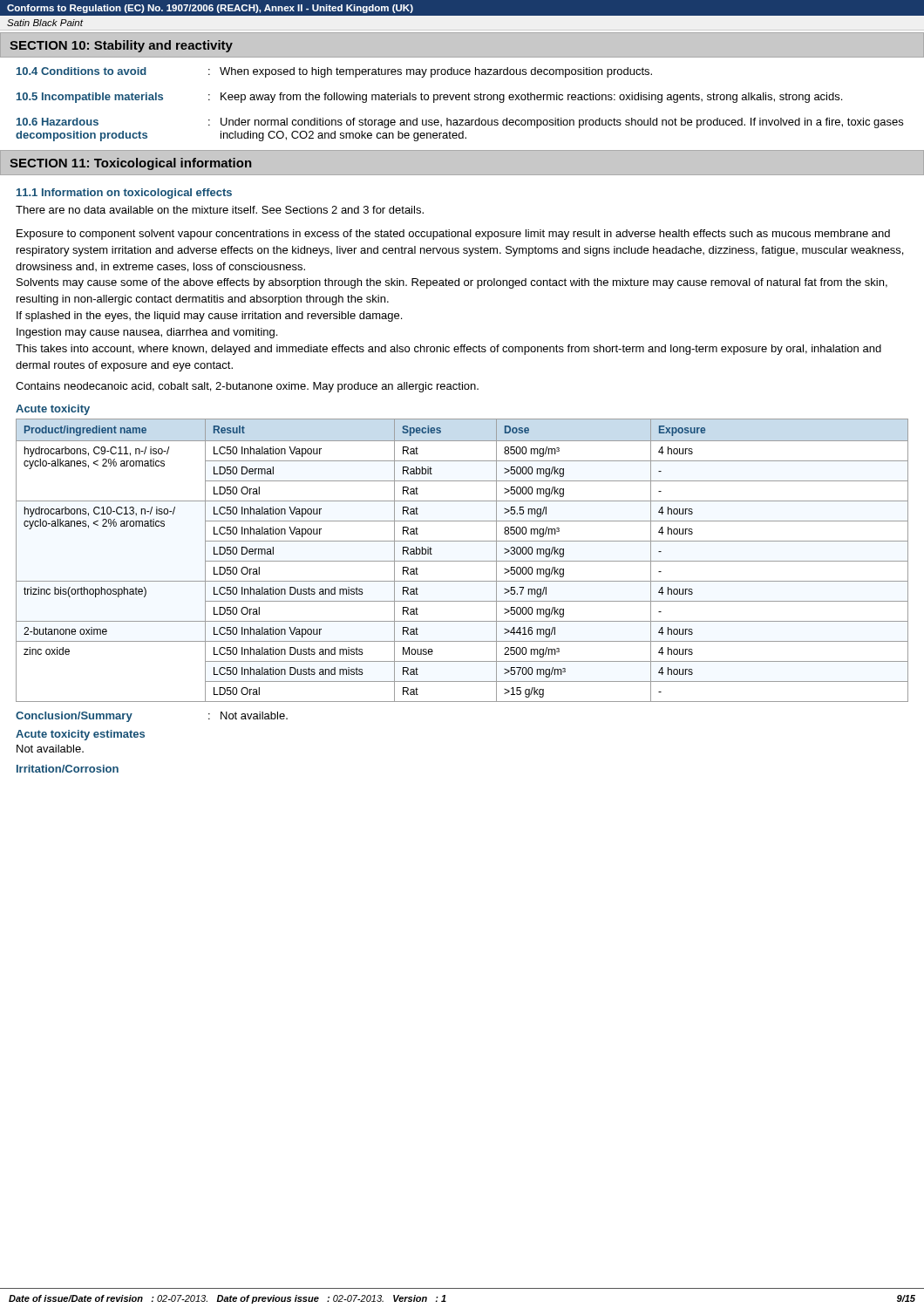Select the section header that reads "Acute toxicity estimates"
Viewport: 924px width, 1308px height.
point(81,734)
